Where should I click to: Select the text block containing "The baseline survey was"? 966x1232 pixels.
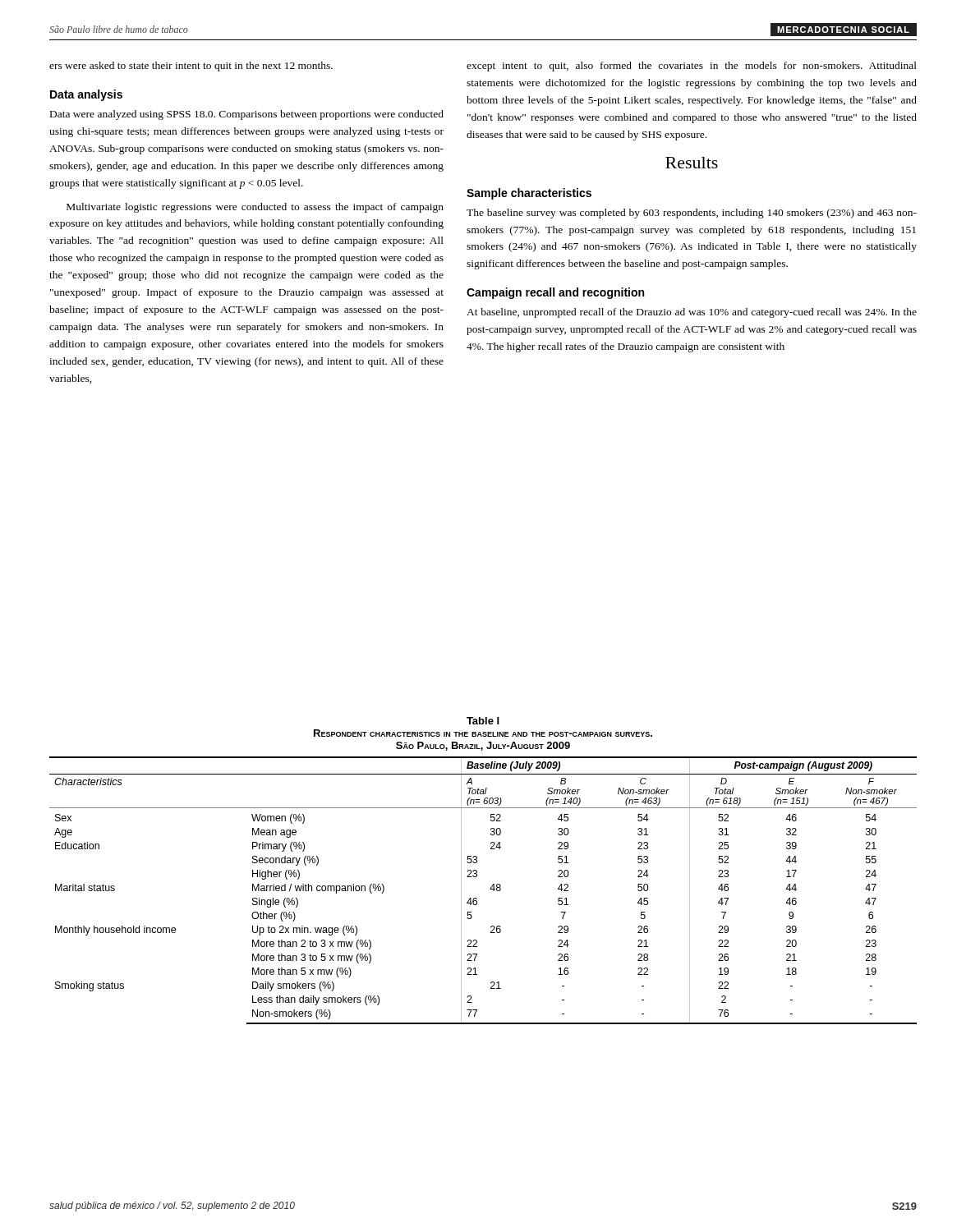(692, 238)
